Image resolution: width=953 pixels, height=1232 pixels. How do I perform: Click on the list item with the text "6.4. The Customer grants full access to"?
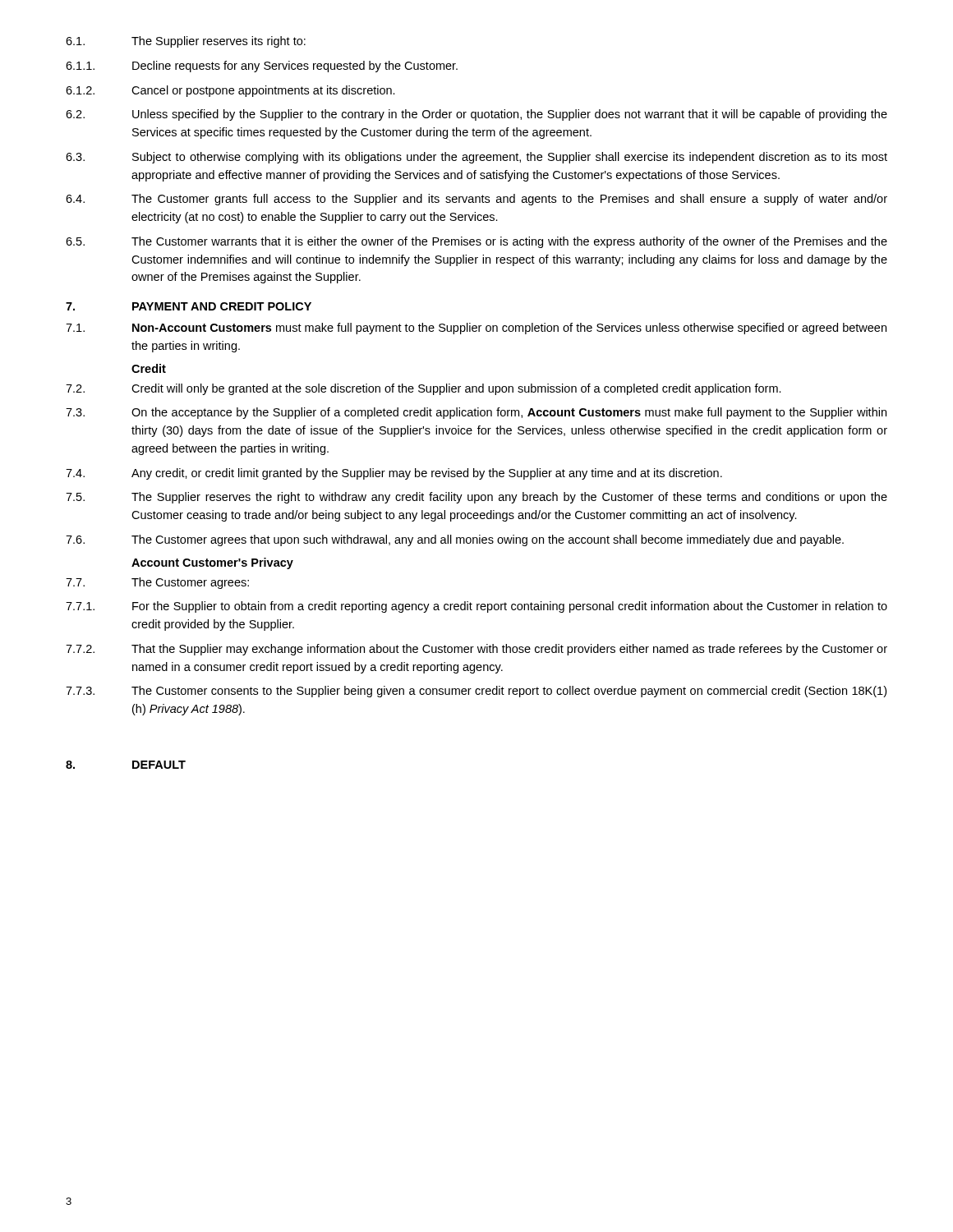(476, 209)
